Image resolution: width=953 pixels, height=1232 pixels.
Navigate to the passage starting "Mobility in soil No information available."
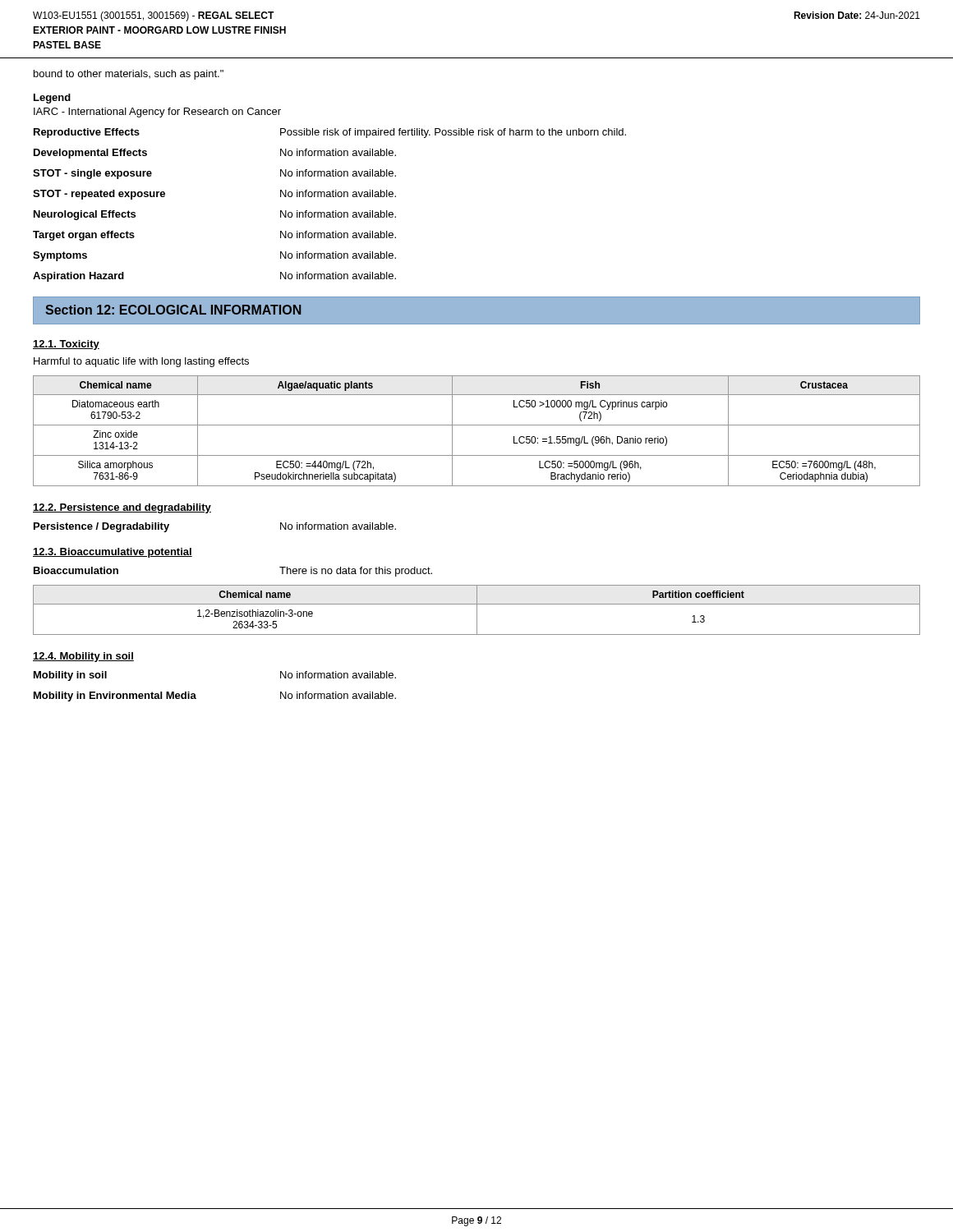[66, 676]
